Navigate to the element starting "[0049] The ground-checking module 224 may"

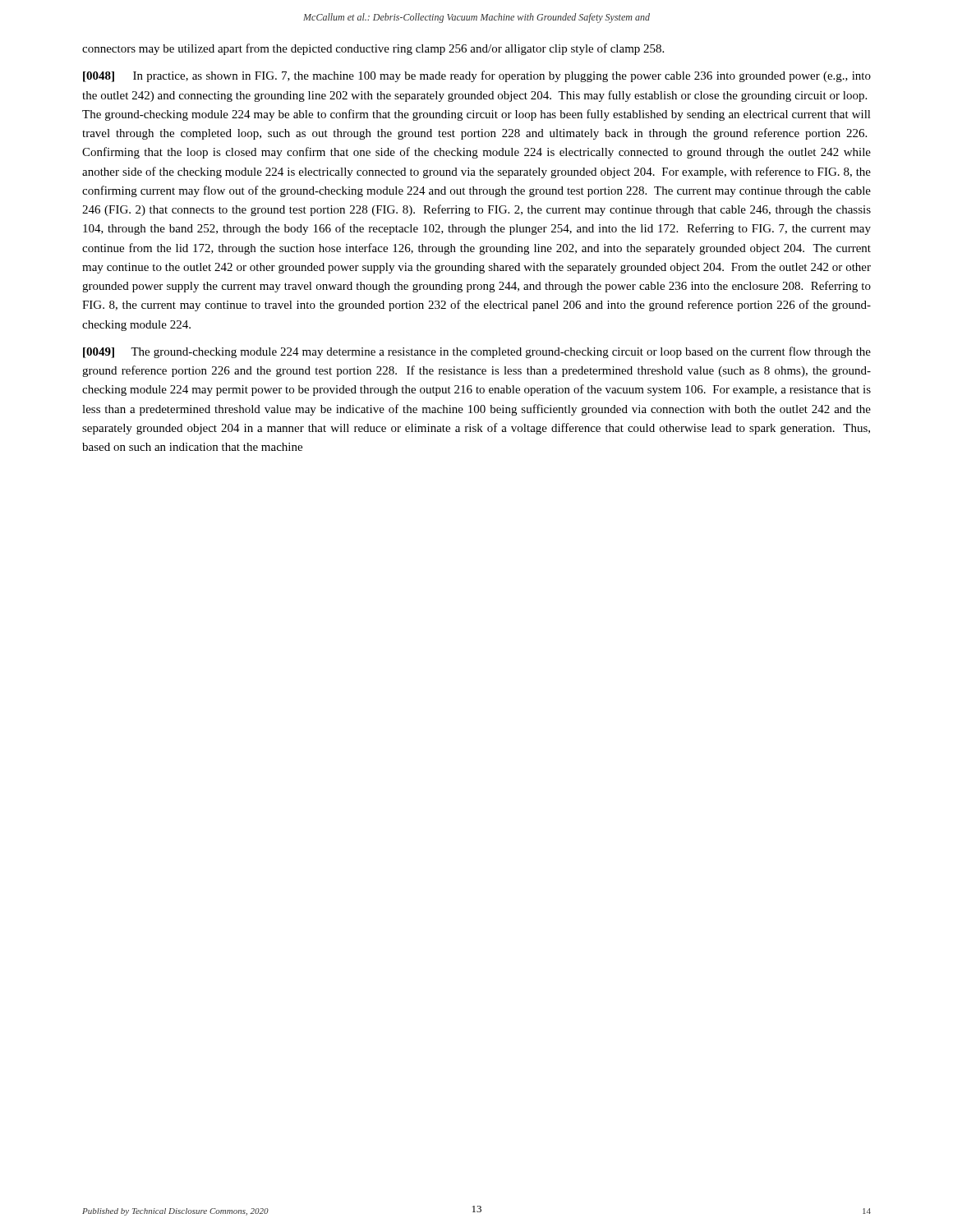pyautogui.click(x=476, y=400)
